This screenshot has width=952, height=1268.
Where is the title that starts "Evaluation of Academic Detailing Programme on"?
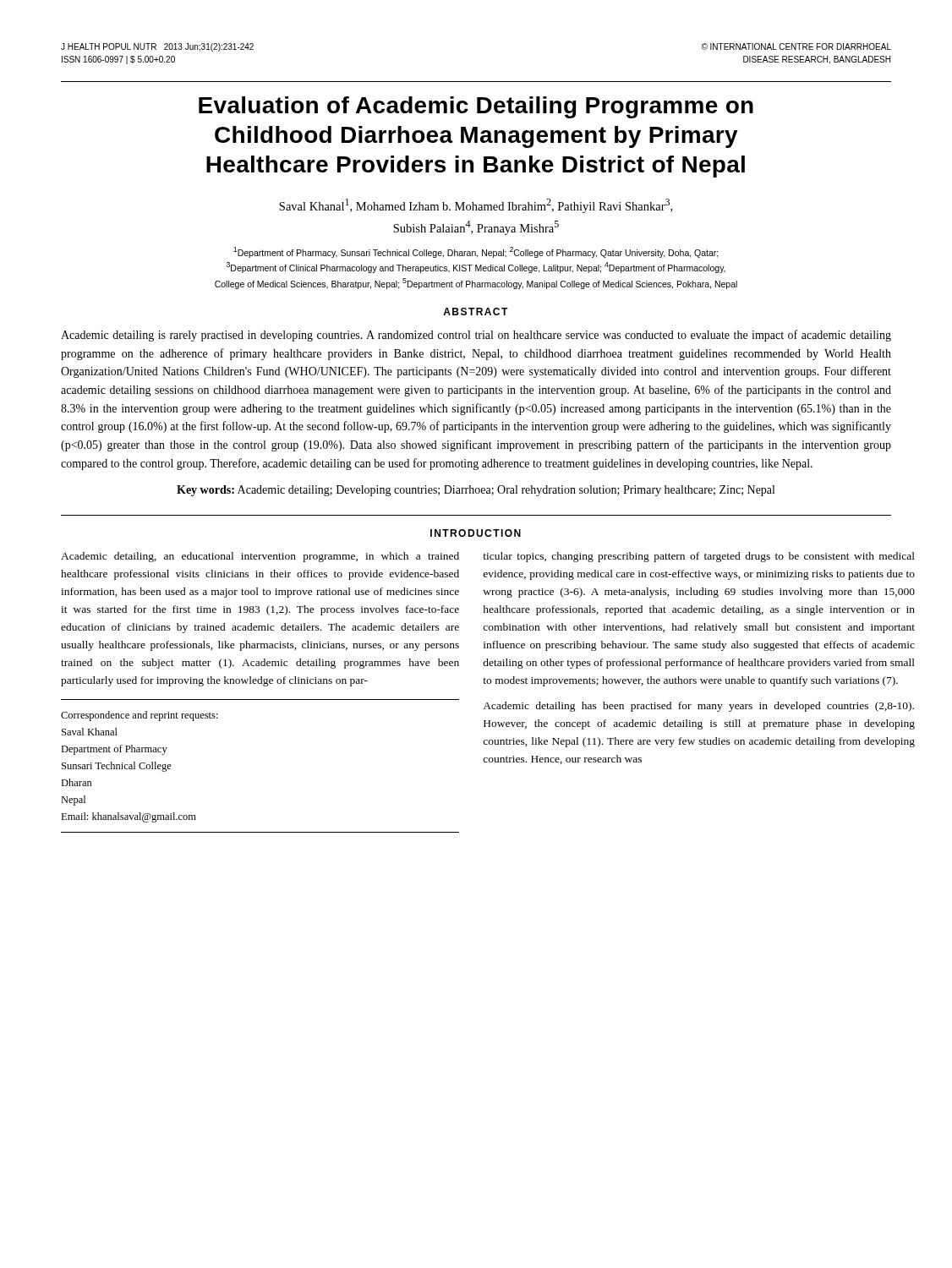point(476,135)
